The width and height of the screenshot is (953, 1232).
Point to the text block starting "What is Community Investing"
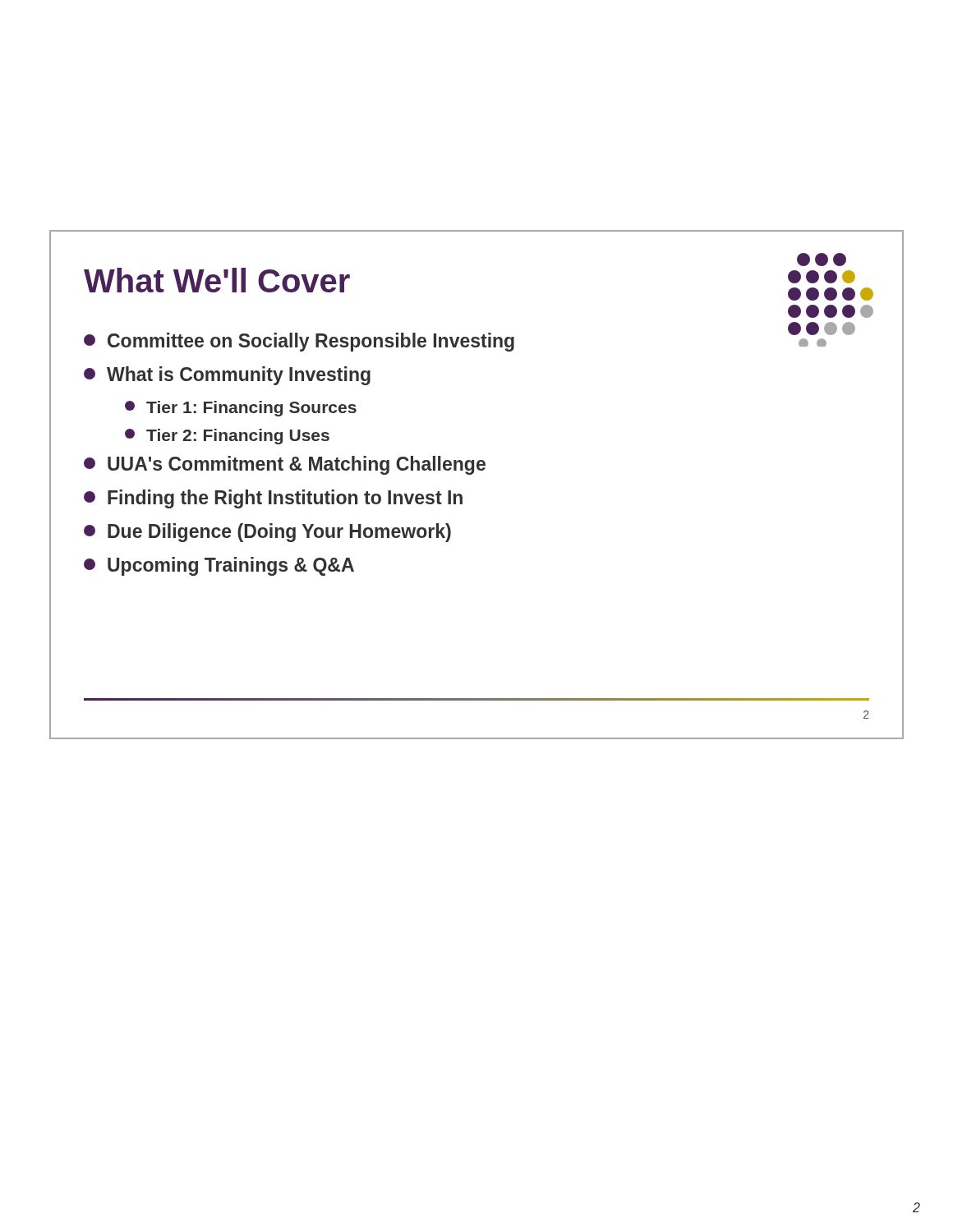(228, 375)
